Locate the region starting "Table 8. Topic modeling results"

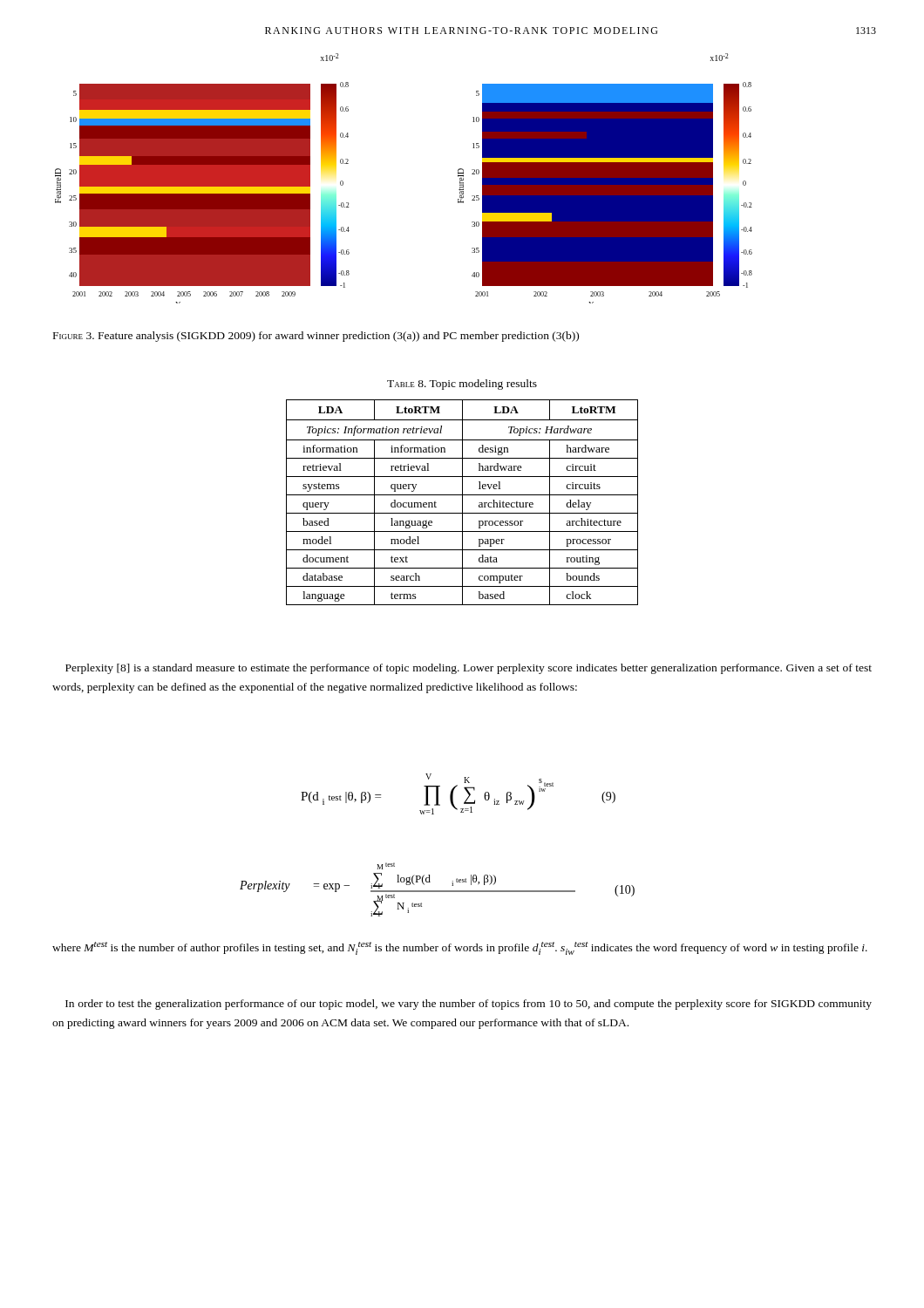pos(462,383)
